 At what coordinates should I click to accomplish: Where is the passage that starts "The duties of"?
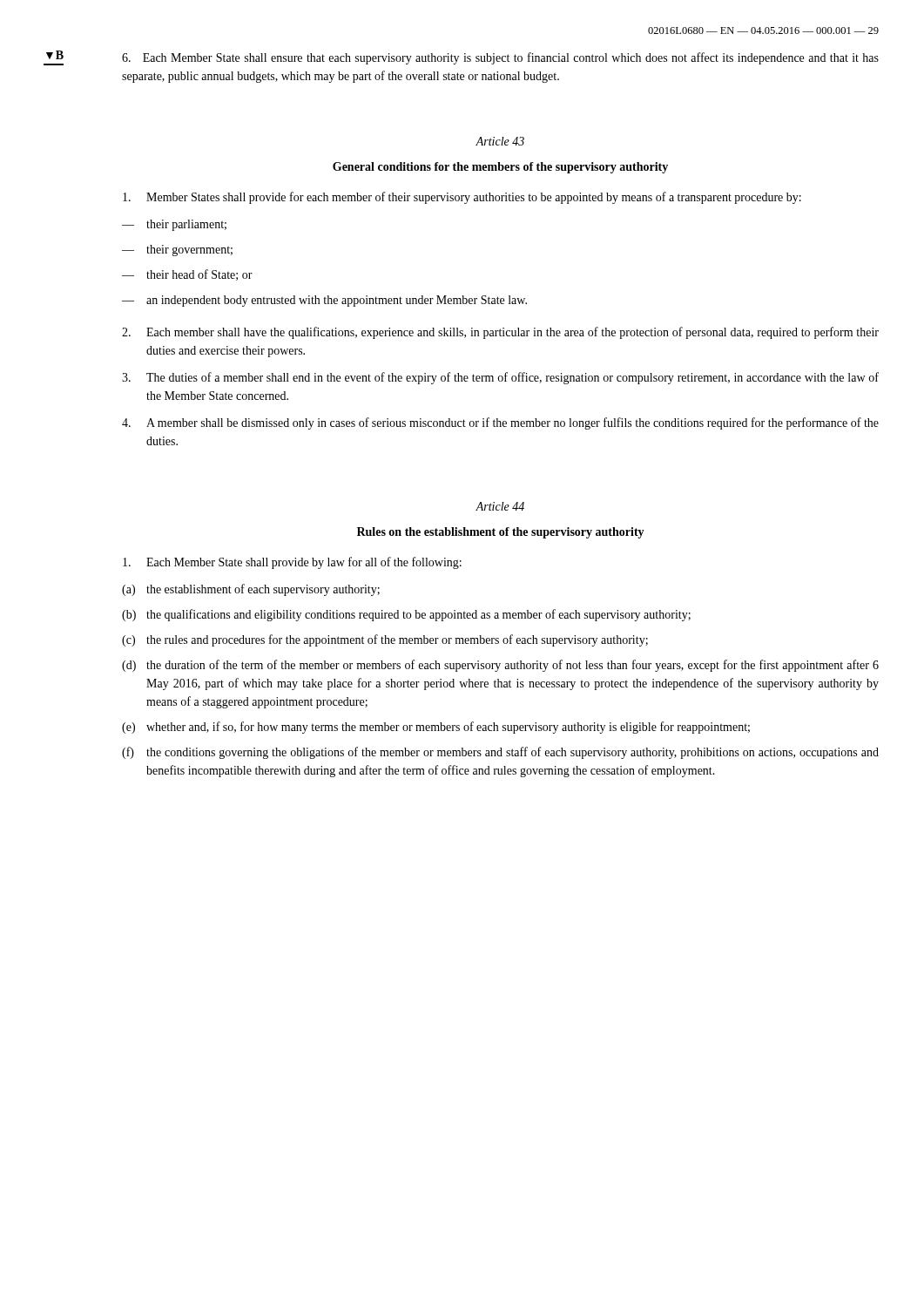click(x=500, y=387)
